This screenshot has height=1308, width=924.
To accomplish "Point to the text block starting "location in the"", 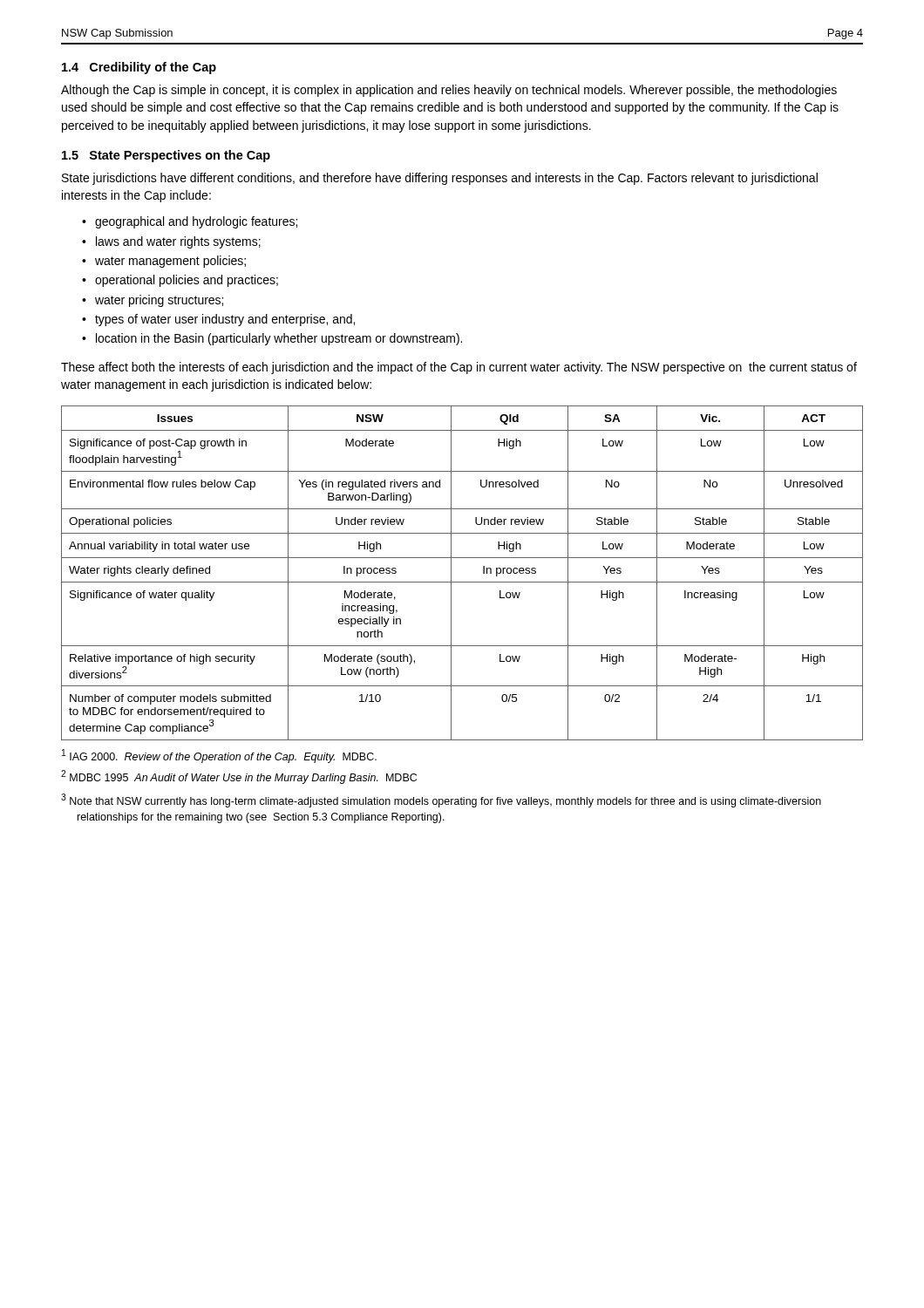I will [x=279, y=339].
